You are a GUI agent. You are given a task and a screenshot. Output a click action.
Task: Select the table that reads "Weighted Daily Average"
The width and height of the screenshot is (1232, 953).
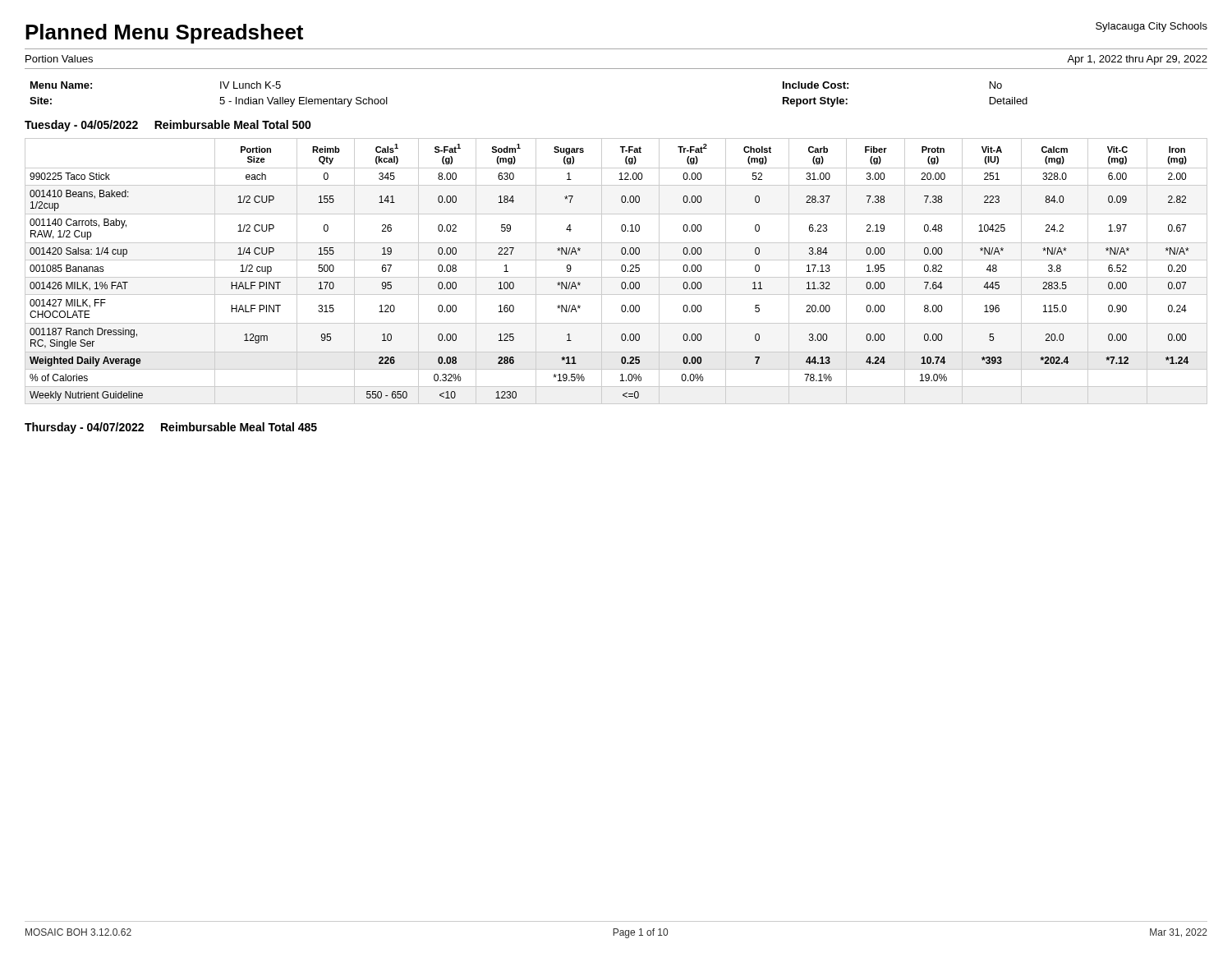[x=616, y=271]
